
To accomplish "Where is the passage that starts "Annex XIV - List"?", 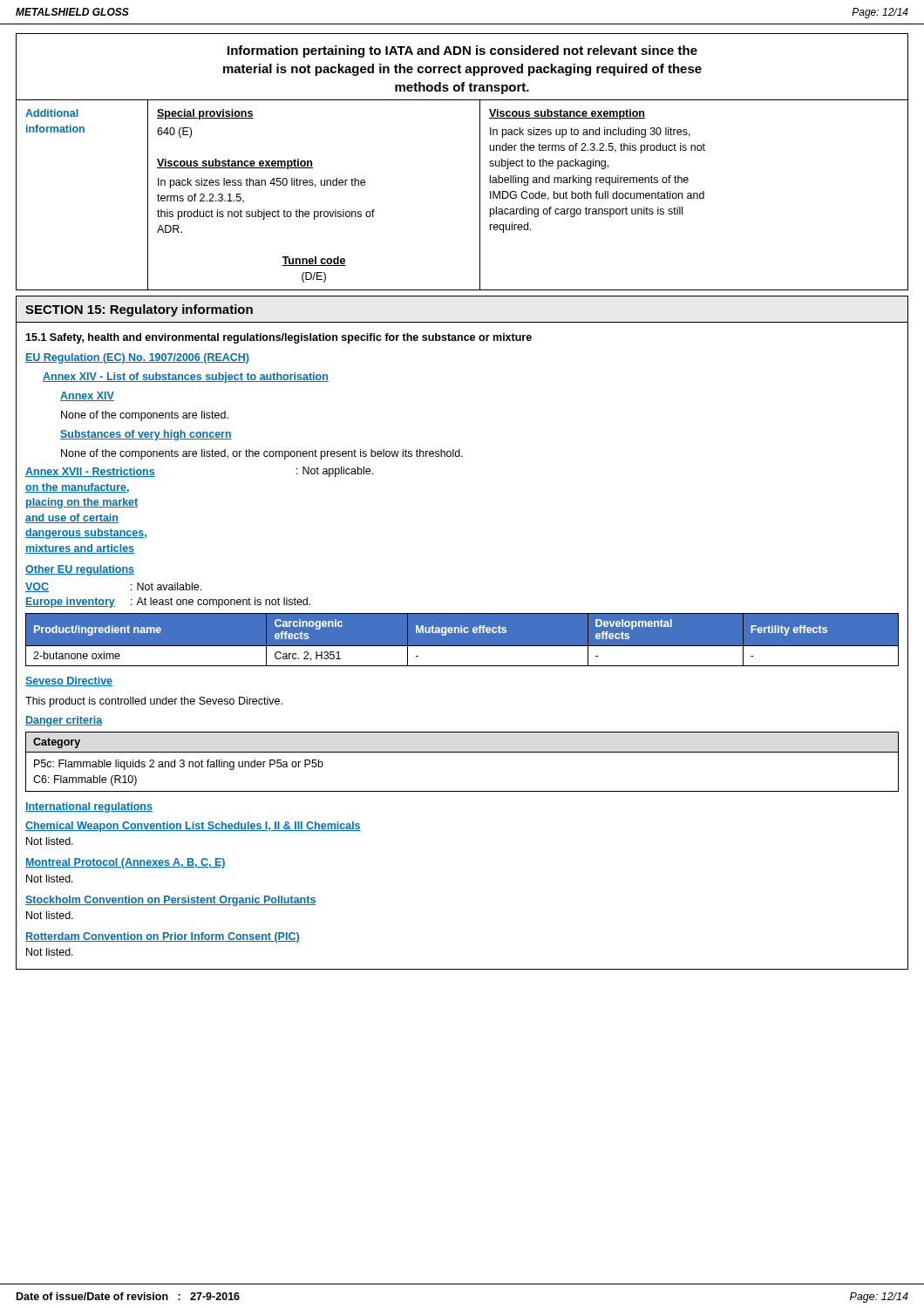I will pyautogui.click(x=186, y=376).
